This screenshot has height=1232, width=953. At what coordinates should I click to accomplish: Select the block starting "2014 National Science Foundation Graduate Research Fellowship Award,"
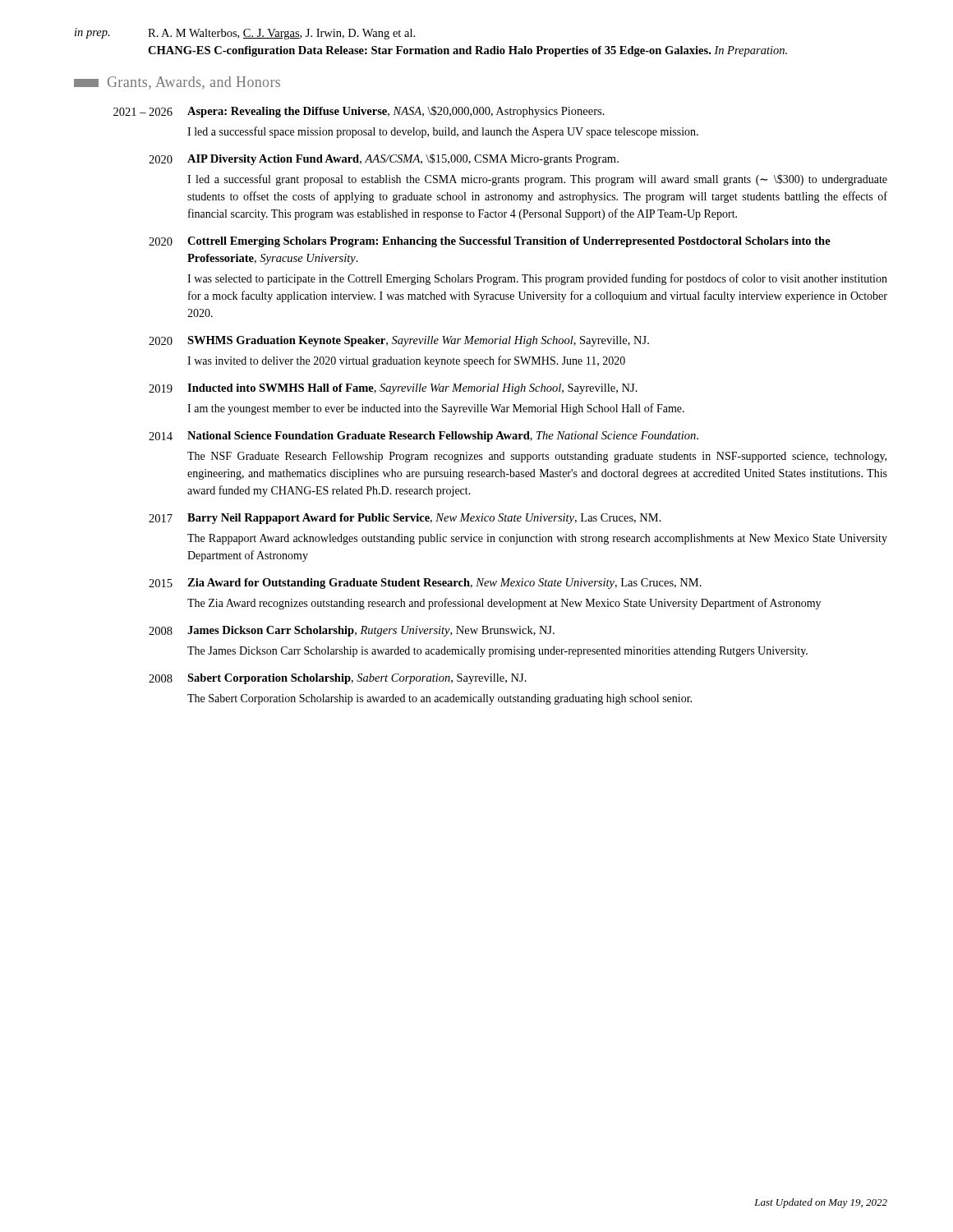coord(481,463)
